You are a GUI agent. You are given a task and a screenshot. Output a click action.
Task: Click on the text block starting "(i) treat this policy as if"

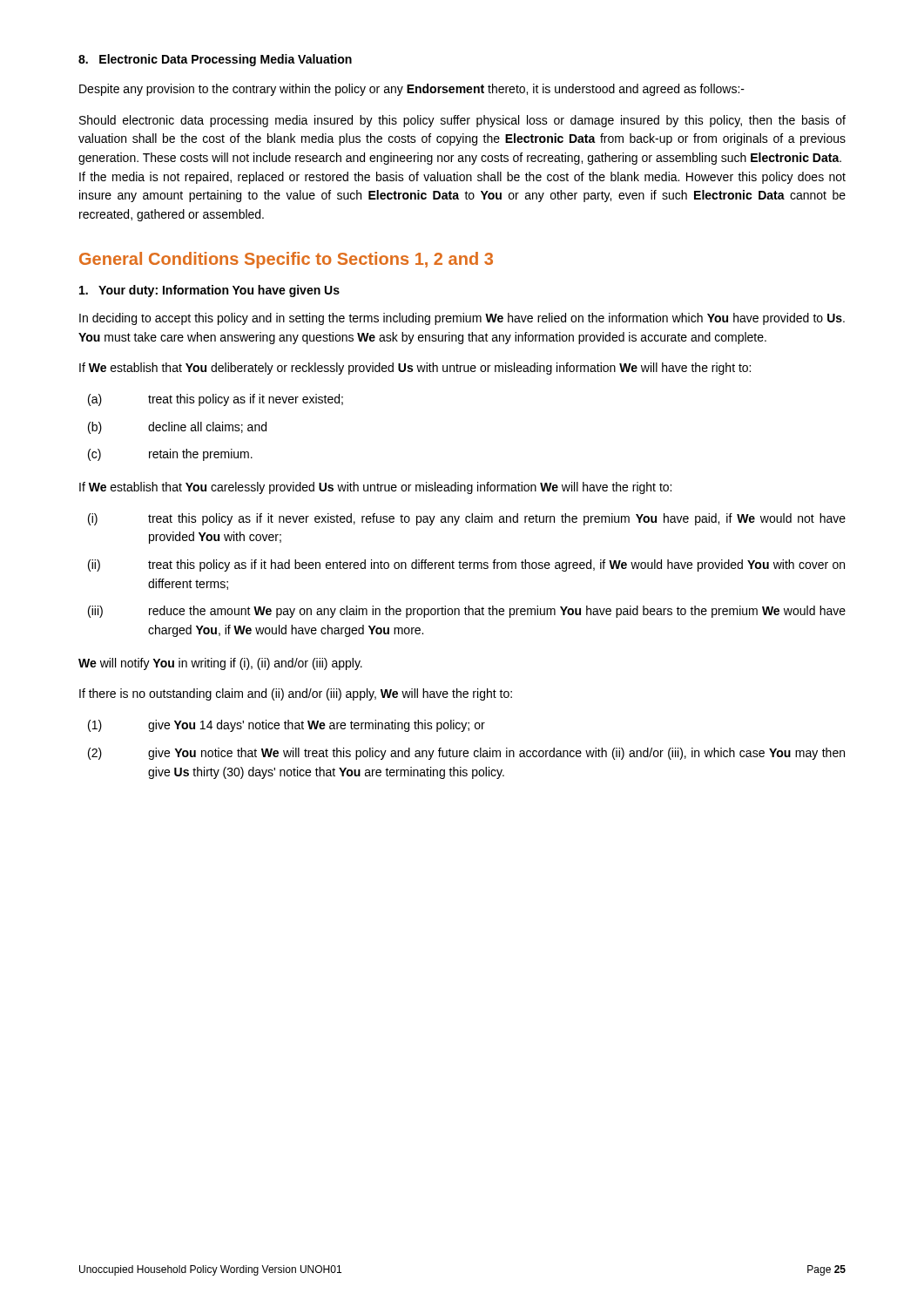[x=462, y=528]
